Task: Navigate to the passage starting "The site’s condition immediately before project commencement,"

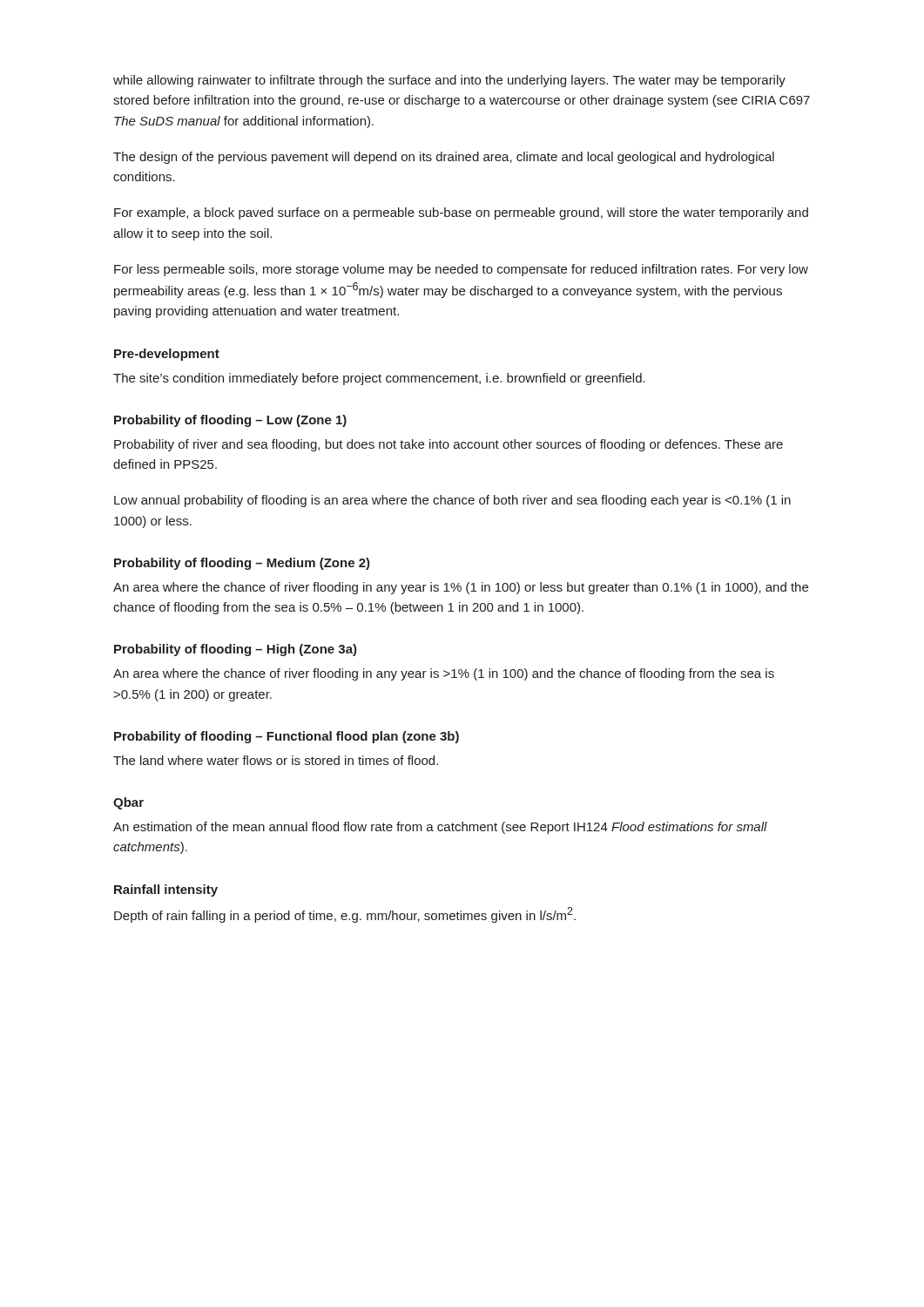Action: tap(380, 377)
